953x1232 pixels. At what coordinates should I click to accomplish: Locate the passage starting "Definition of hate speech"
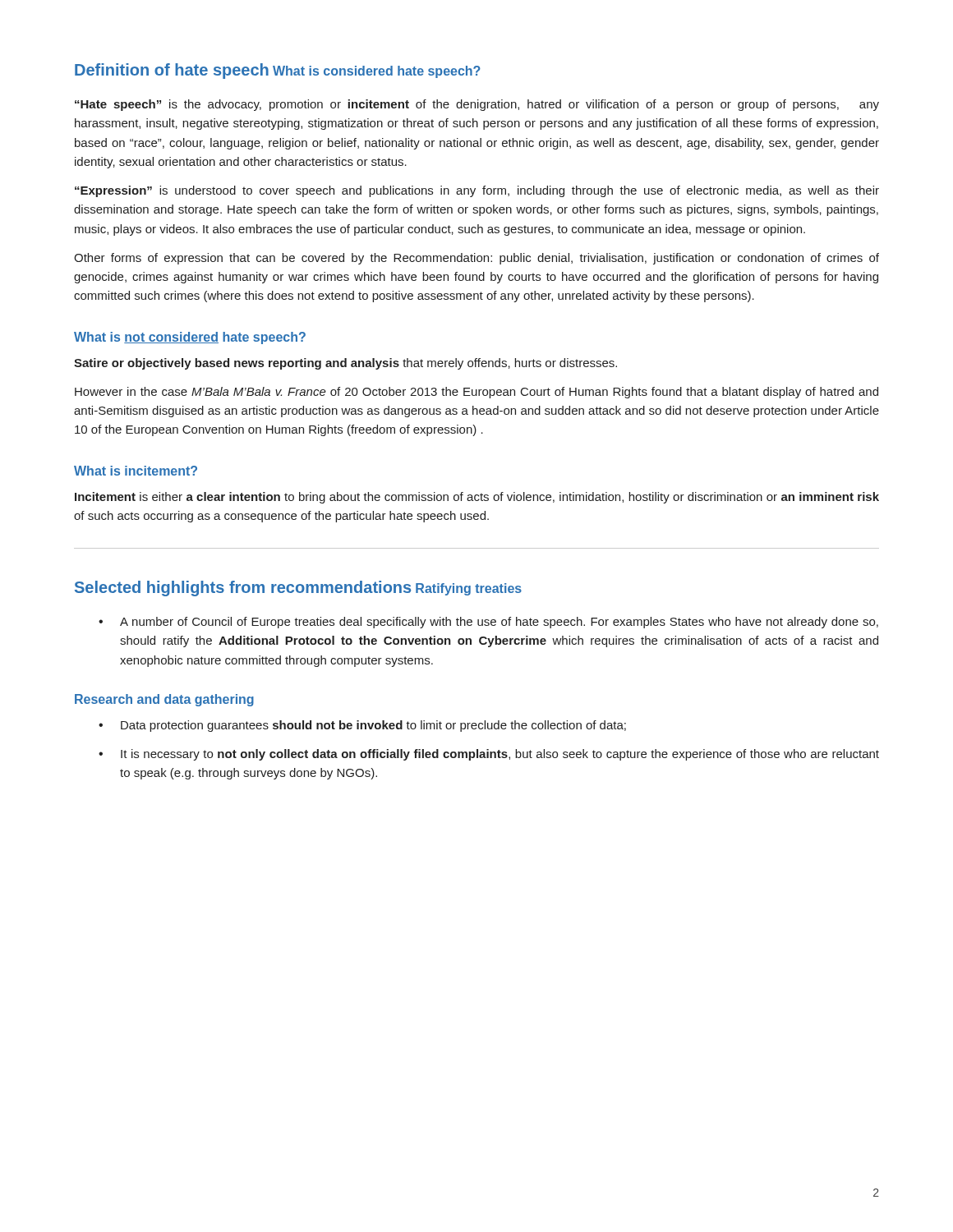[x=172, y=70]
